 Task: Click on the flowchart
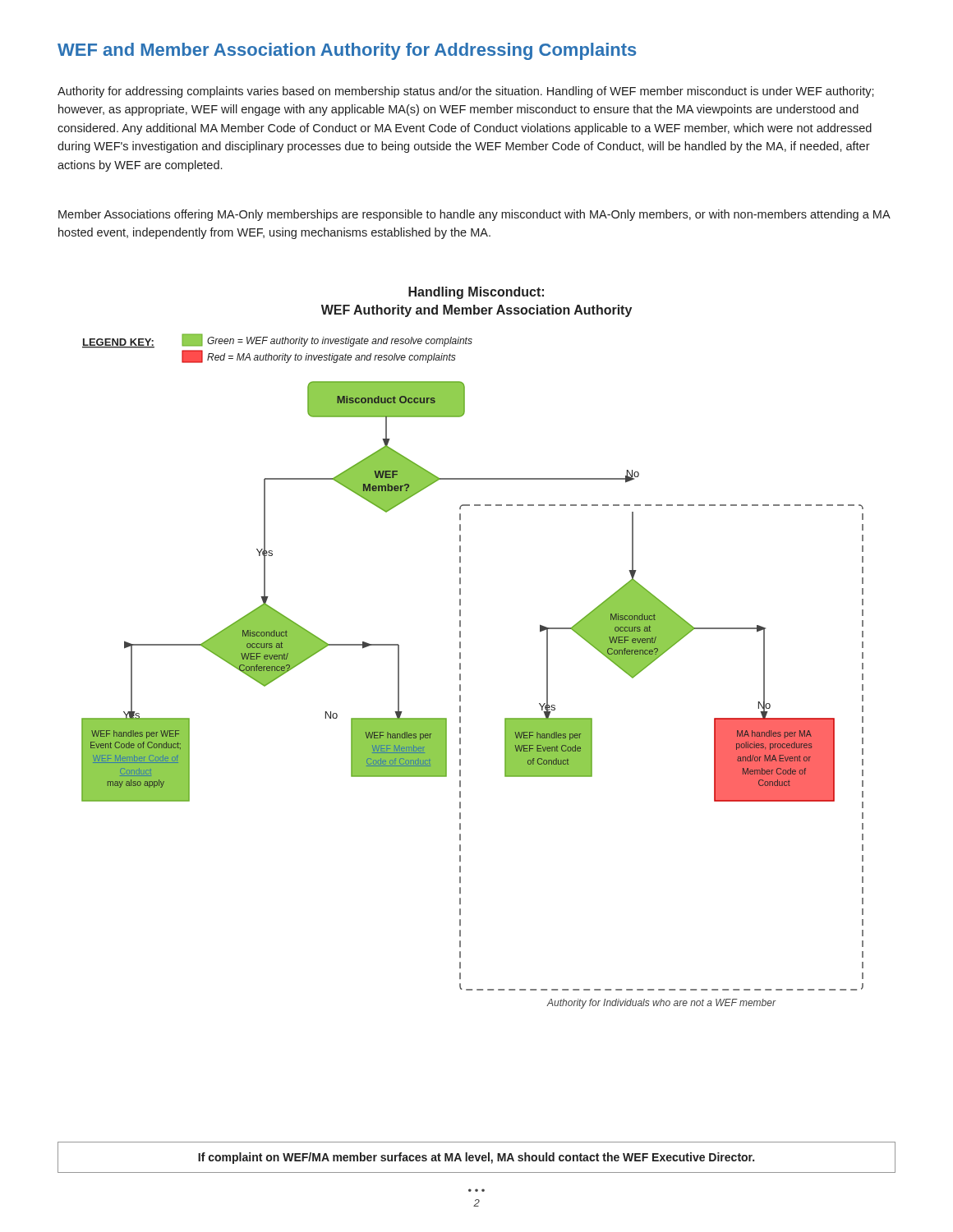click(x=476, y=731)
